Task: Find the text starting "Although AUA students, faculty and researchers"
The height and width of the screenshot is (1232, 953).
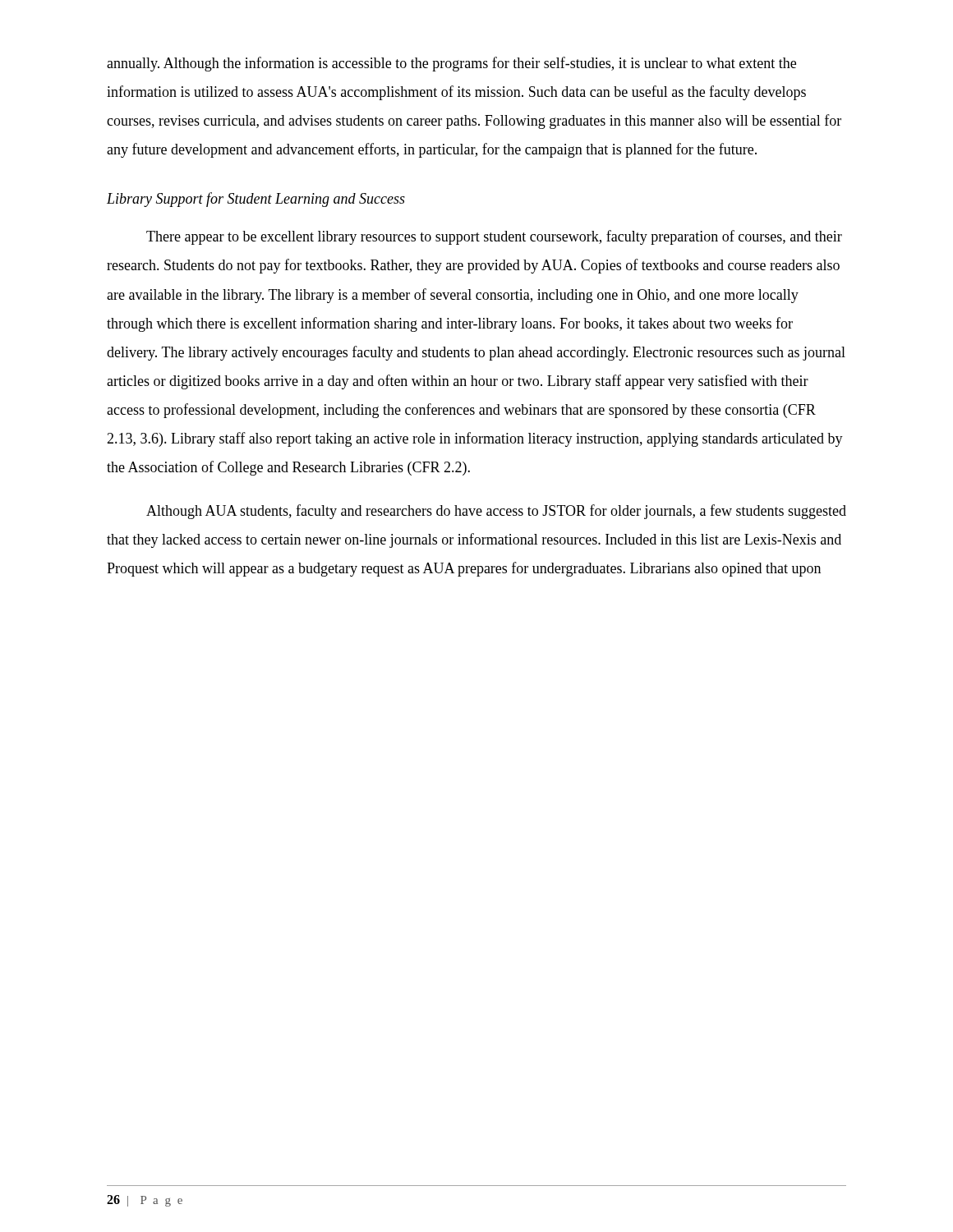Action: click(x=476, y=540)
